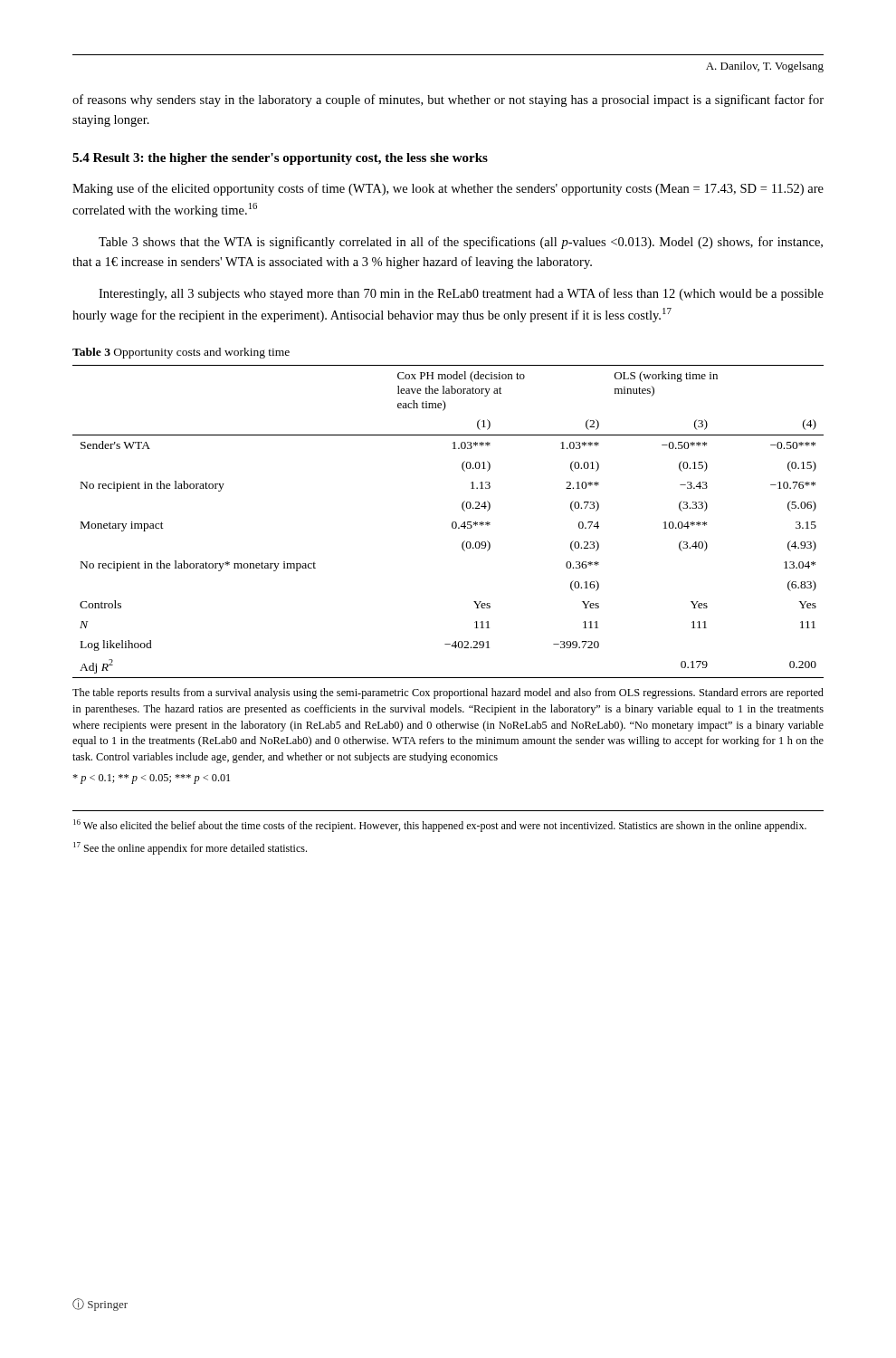The height and width of the screenshot is (1358, 896).
Task: Find the text block that reads "Table 3 shows"
Action: (x=448, y=252)
